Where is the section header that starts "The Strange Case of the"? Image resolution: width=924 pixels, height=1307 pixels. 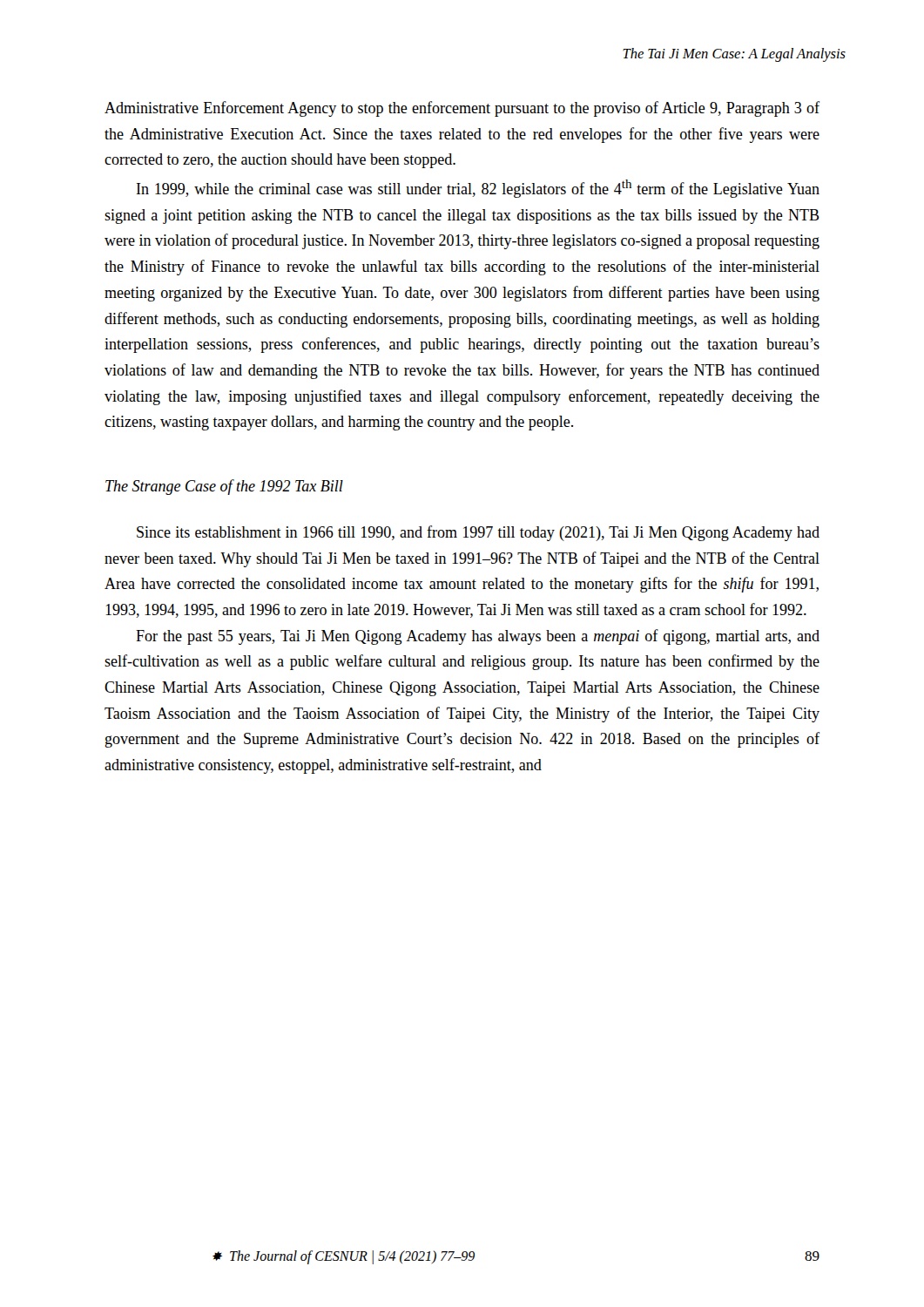tap(224, 486)
